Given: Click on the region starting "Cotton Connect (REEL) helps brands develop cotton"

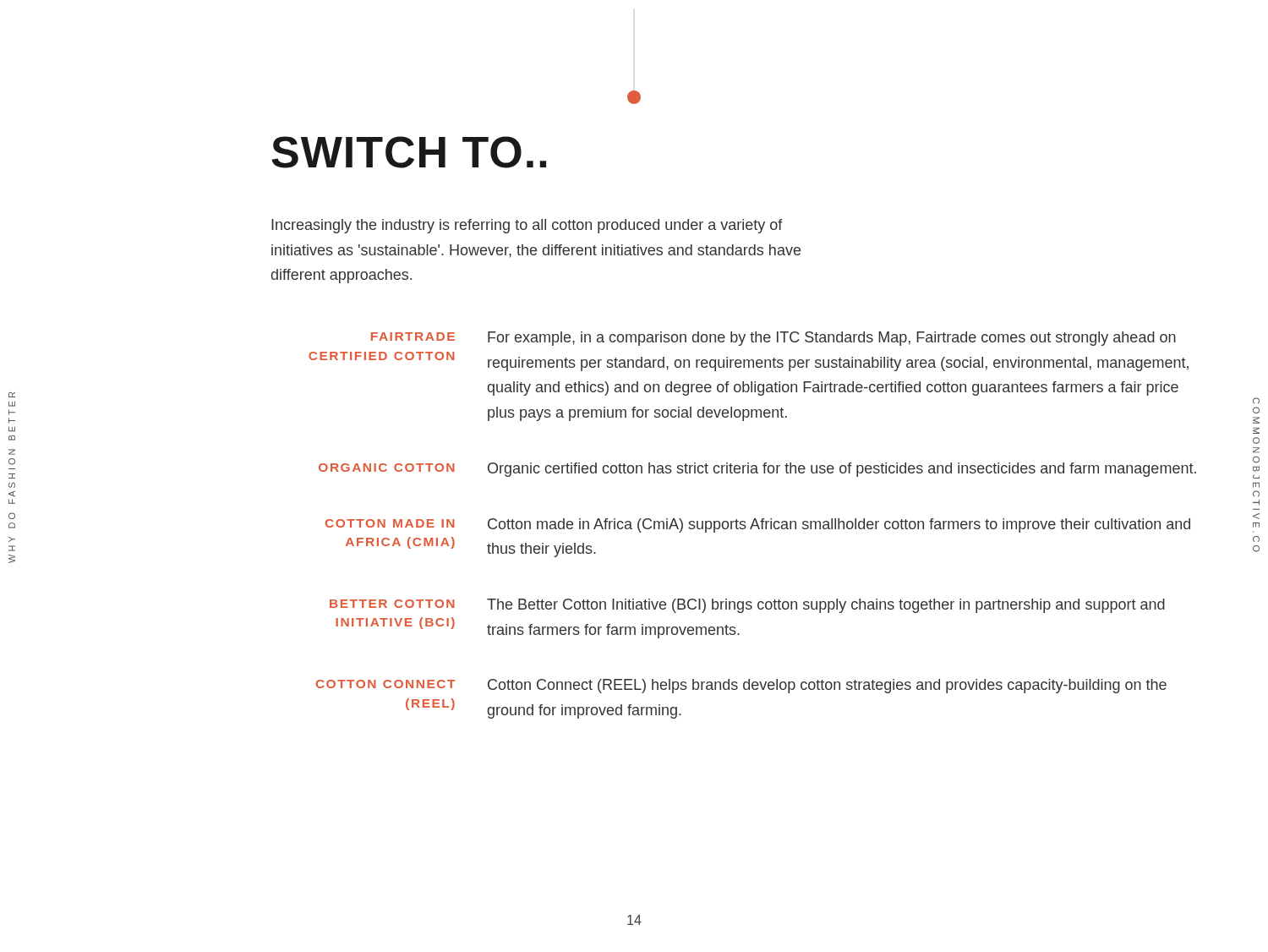Looking at the screenshot, I should pos(827,698).
